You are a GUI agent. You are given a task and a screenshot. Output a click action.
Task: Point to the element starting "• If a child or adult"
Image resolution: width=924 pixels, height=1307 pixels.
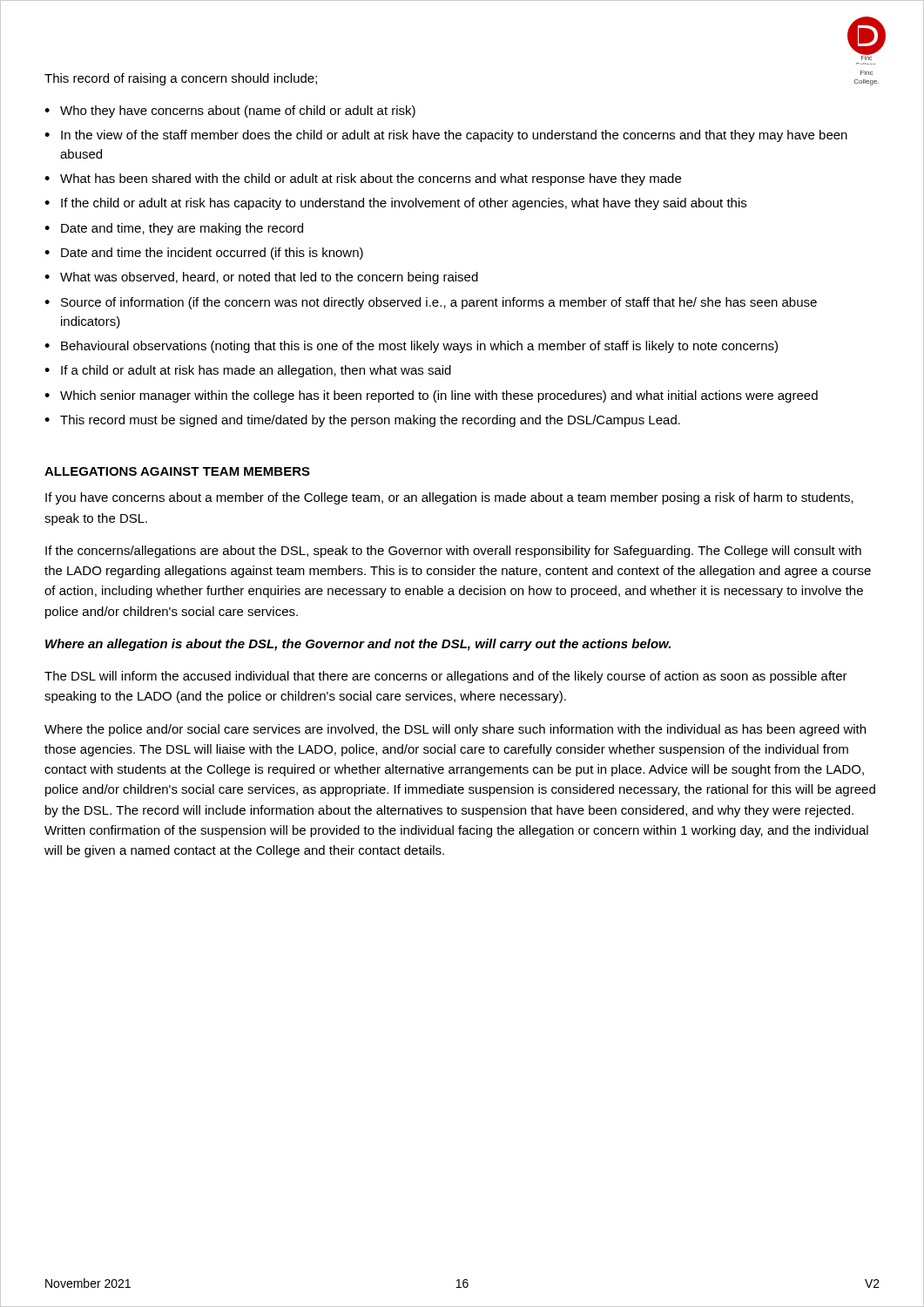[x=462, y=371]
